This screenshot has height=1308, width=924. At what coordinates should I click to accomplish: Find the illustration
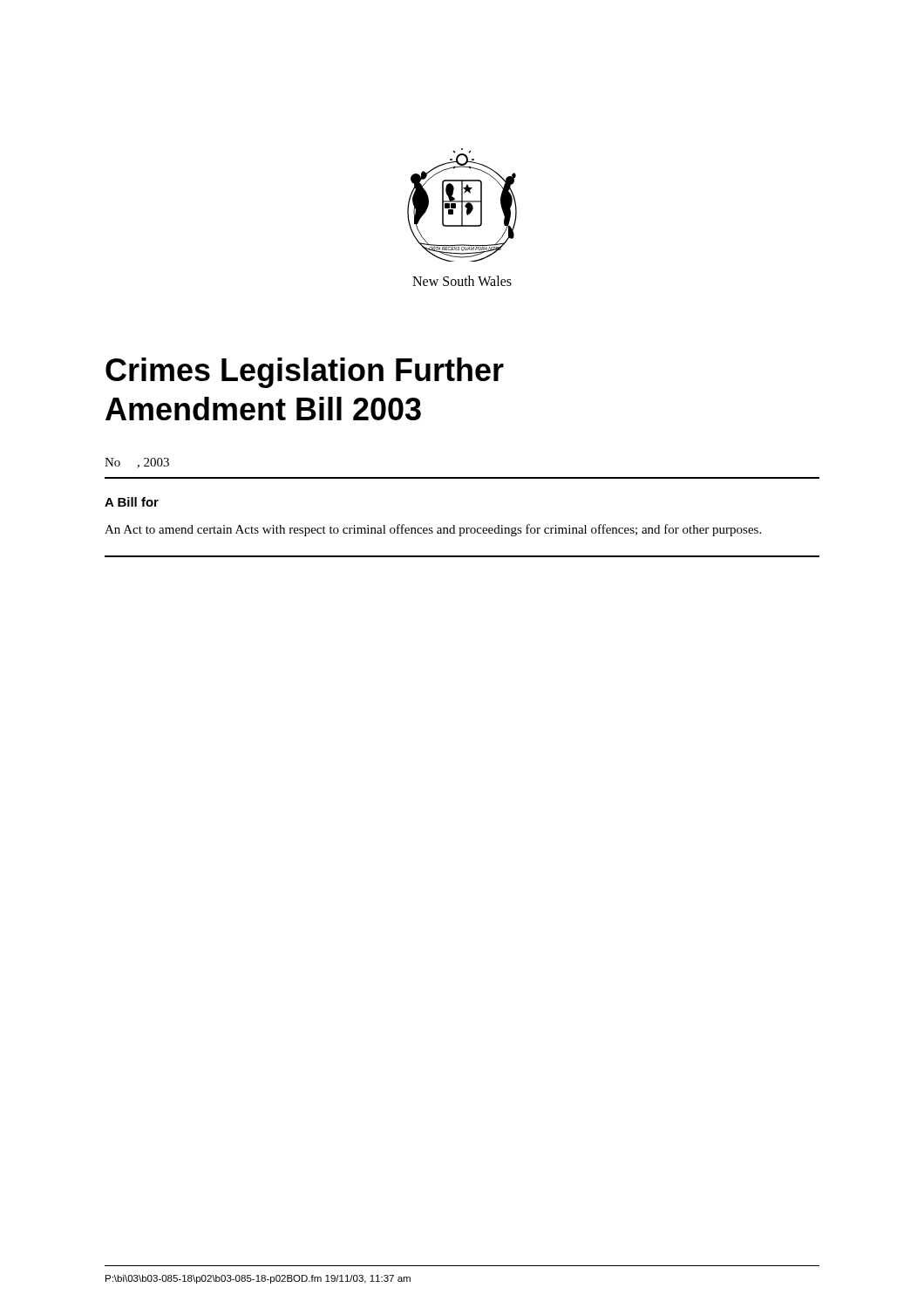[x=462, y=207]
